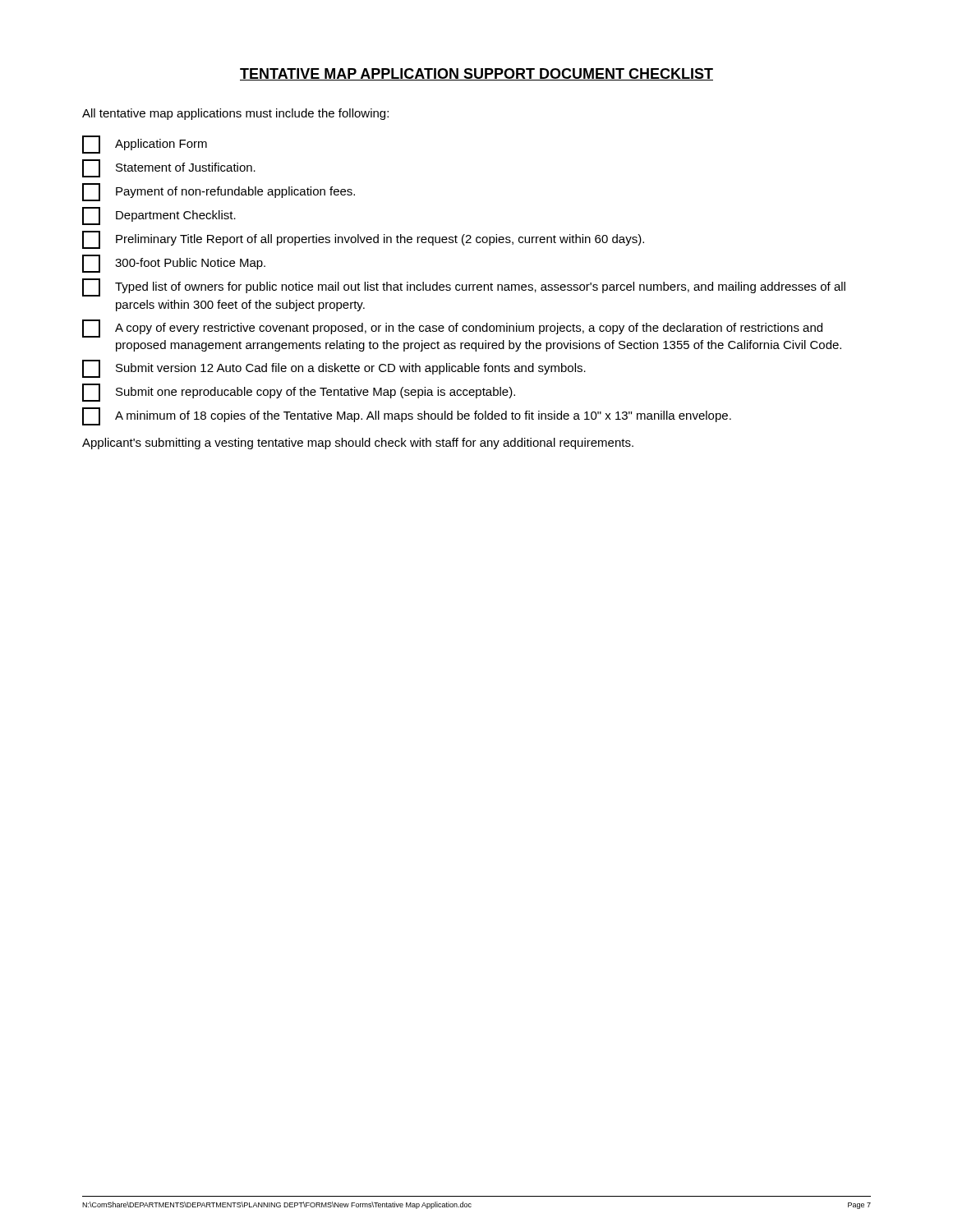Locate the element starting "A minimum of 18 copies of the Tentative"
This screenshot has height=1232, width=953.
click(476, 416)
